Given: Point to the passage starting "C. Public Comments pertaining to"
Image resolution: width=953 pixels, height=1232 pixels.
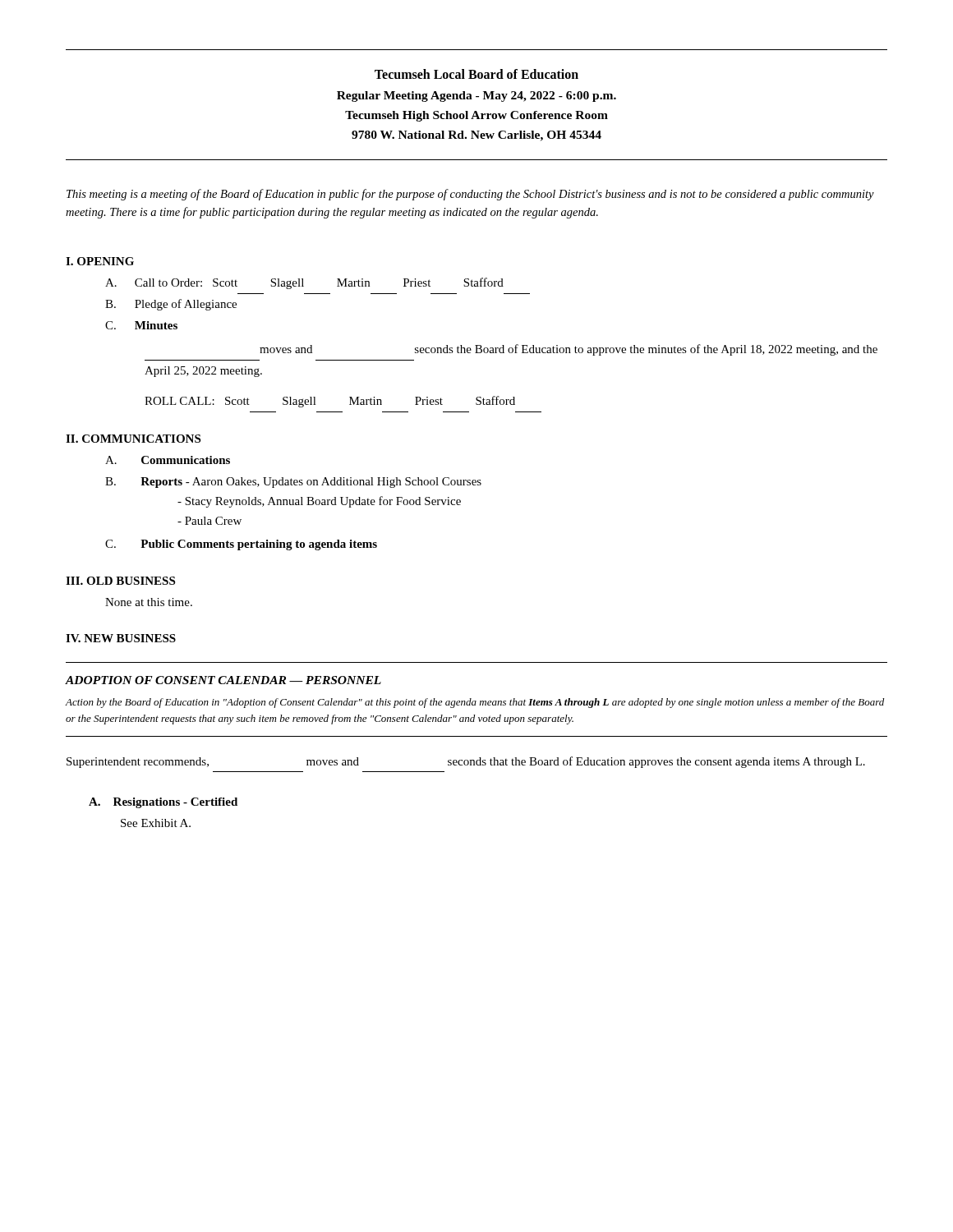Looking at the screenshot, I should [x=241, y=544].
